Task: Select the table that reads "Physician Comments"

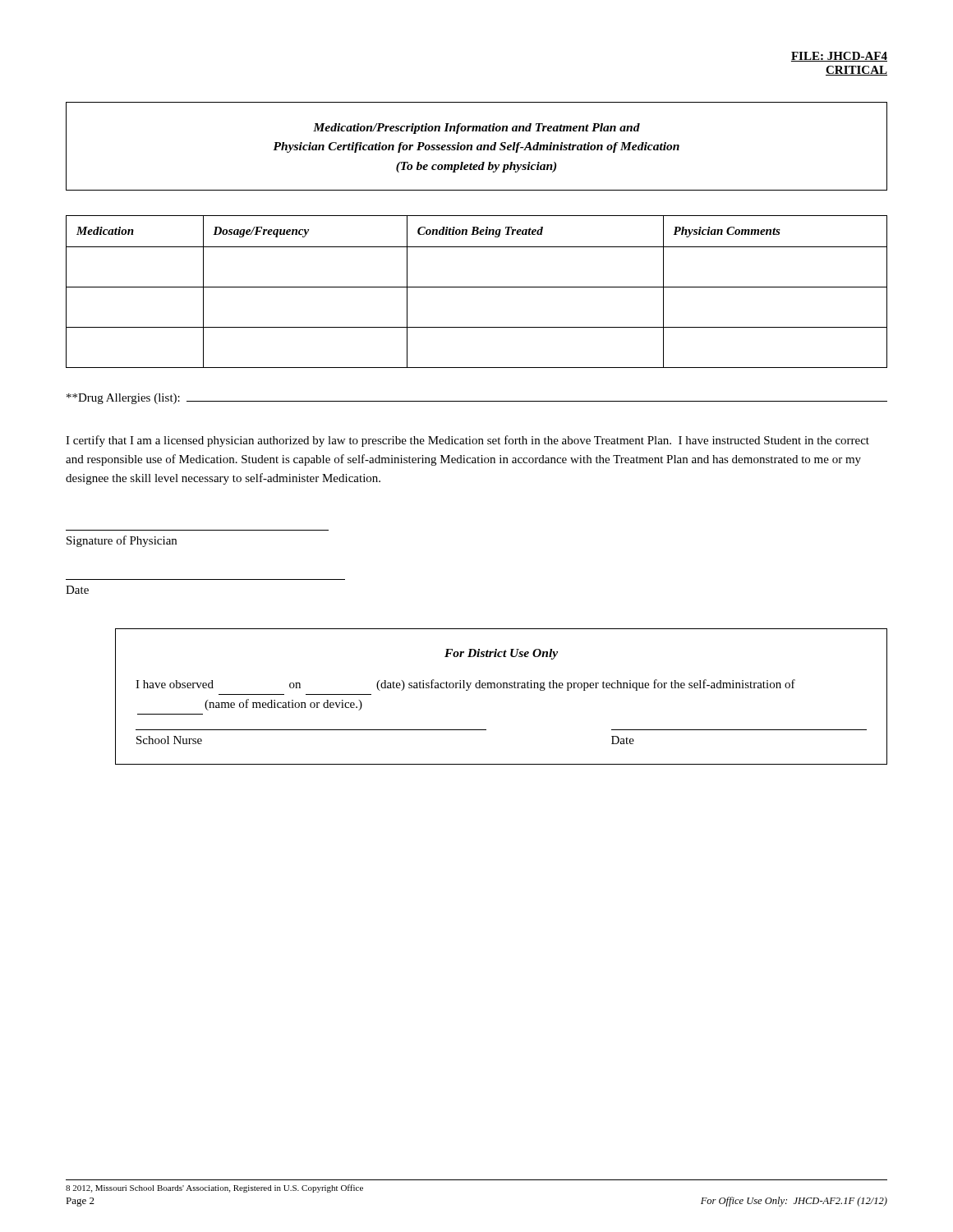Action: 476,291
